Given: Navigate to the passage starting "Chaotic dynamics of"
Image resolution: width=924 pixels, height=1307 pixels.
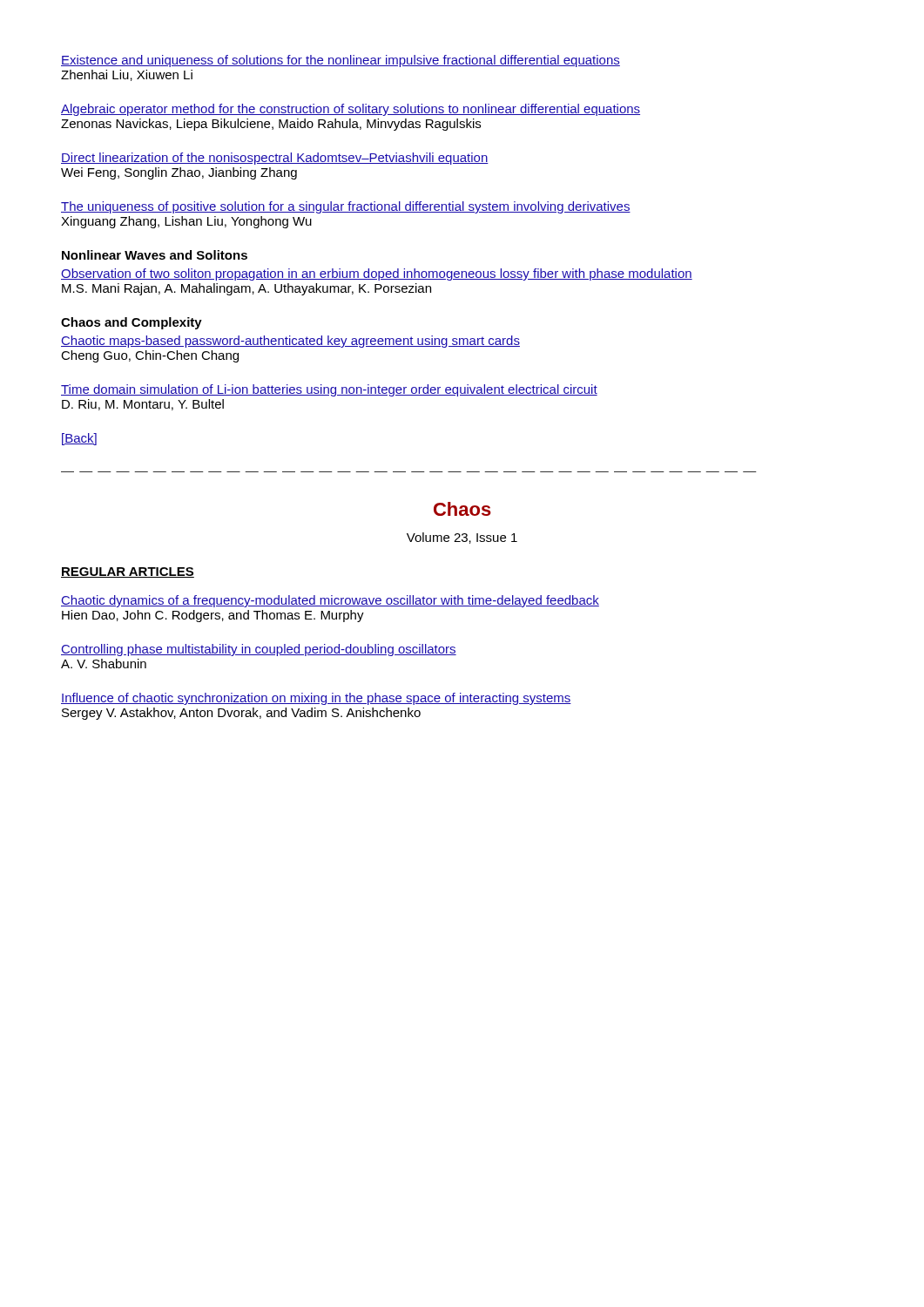Looking at the screenshot, I should point(462,607).
